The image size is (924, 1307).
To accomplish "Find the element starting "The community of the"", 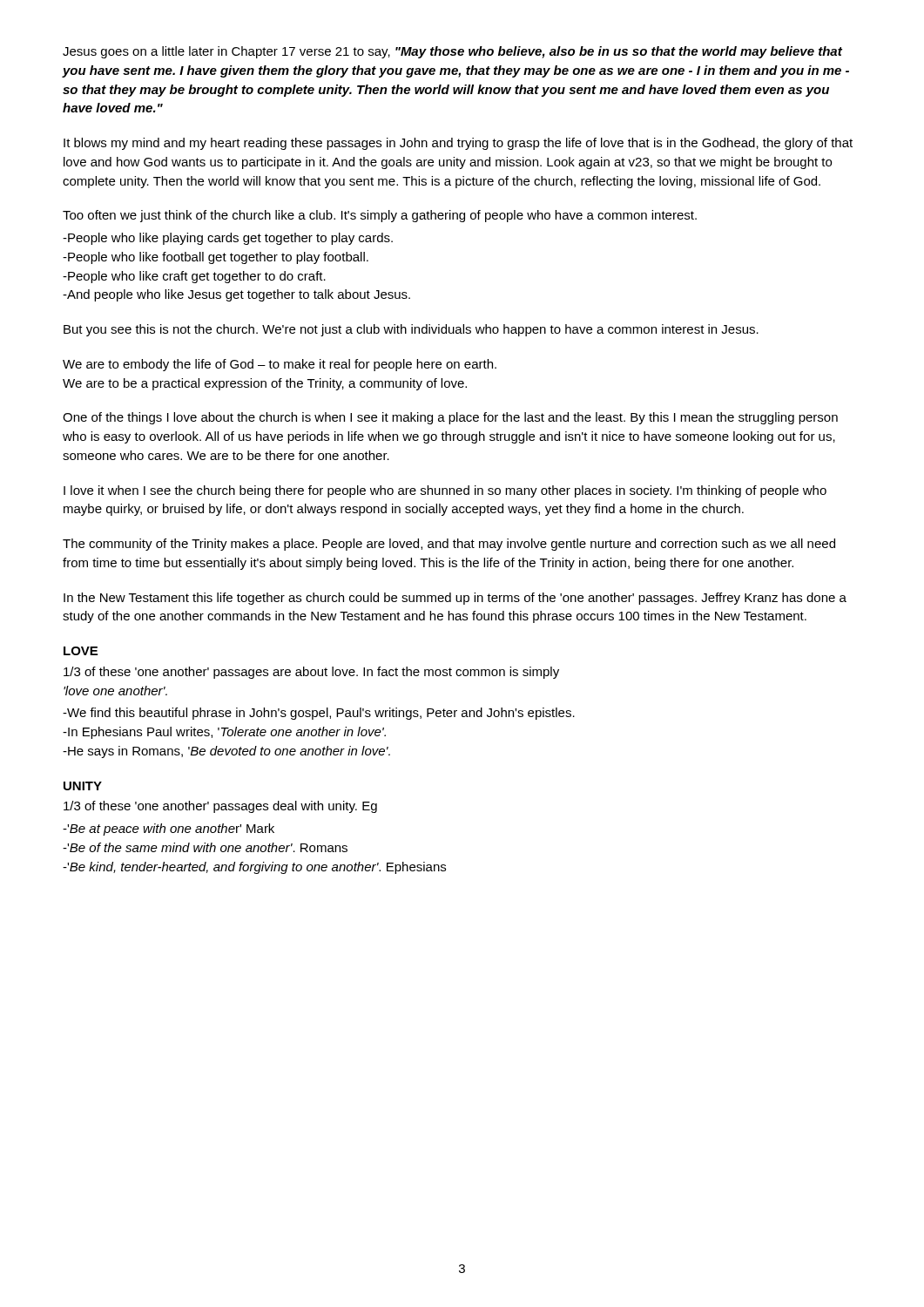I will 449,553.
